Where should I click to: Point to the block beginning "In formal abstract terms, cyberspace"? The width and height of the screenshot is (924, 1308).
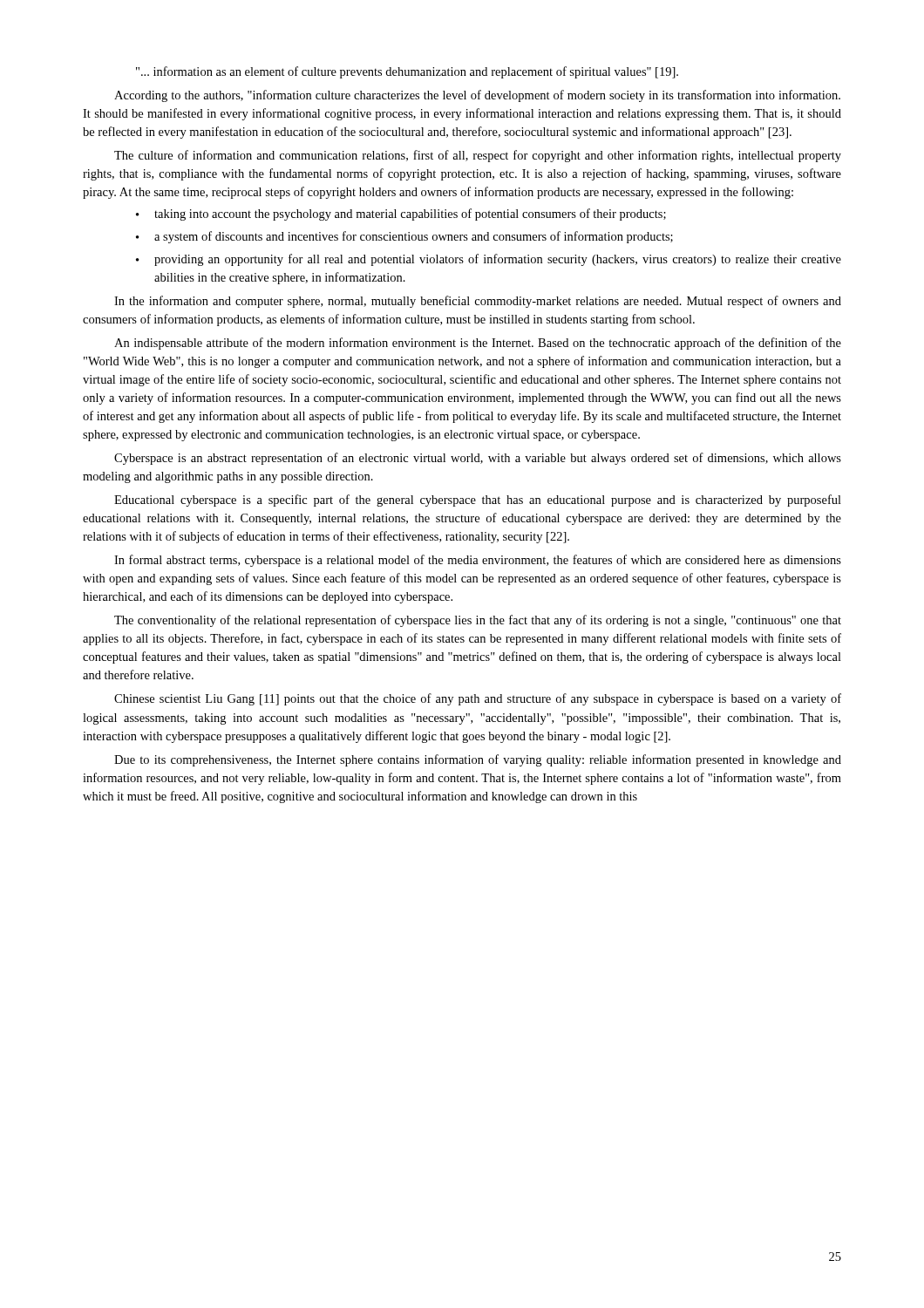(462, 578)
